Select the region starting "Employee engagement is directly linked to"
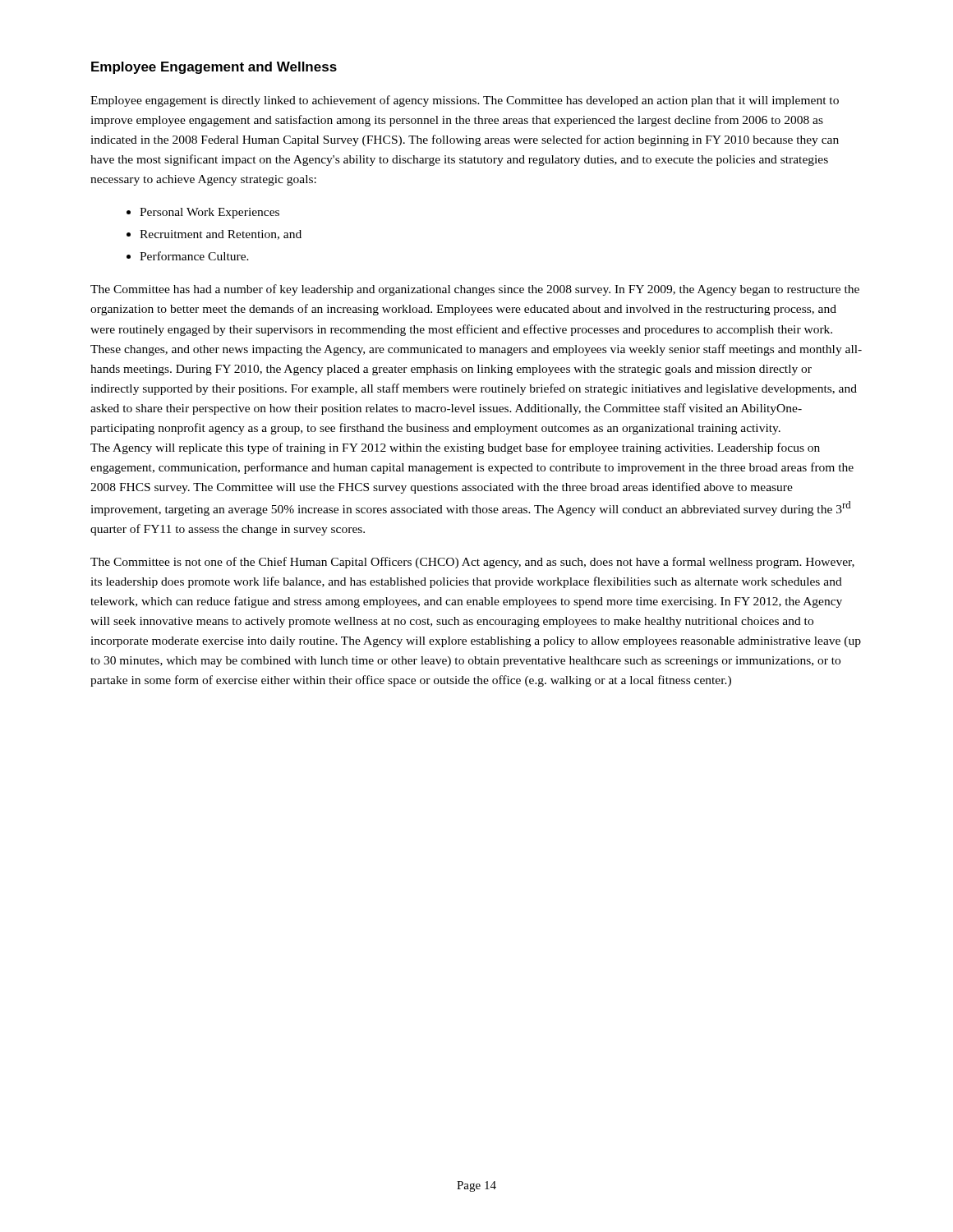This screenshot has height=1232, width=953. coord(465,139)
